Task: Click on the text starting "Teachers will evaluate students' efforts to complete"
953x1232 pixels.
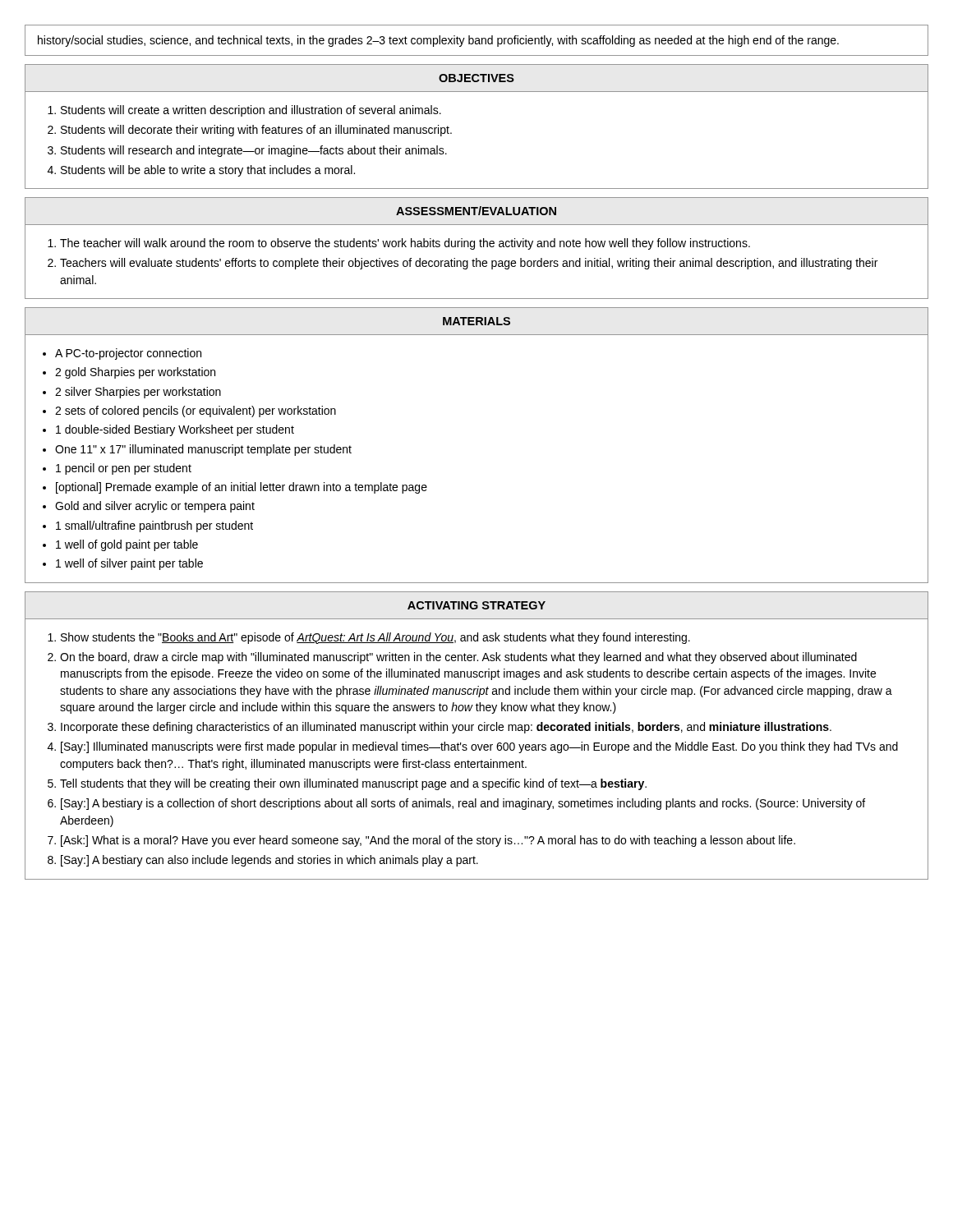Action: point(469,272)
